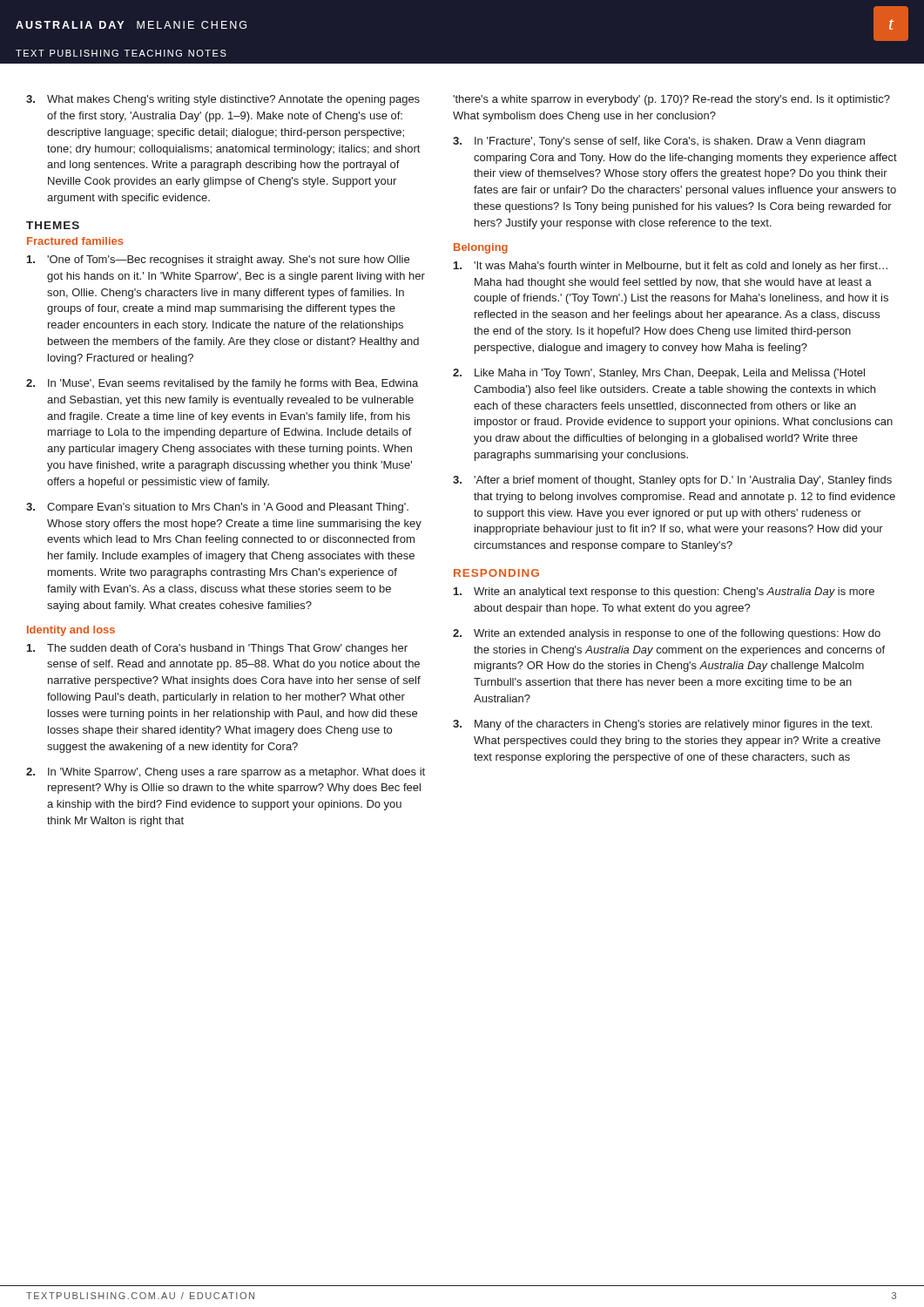Point to the block beginning "3. In 'Fracture', Tony's sense of"
The width and height of the screenshot is (924, 1307).
(x=675, y=182)
